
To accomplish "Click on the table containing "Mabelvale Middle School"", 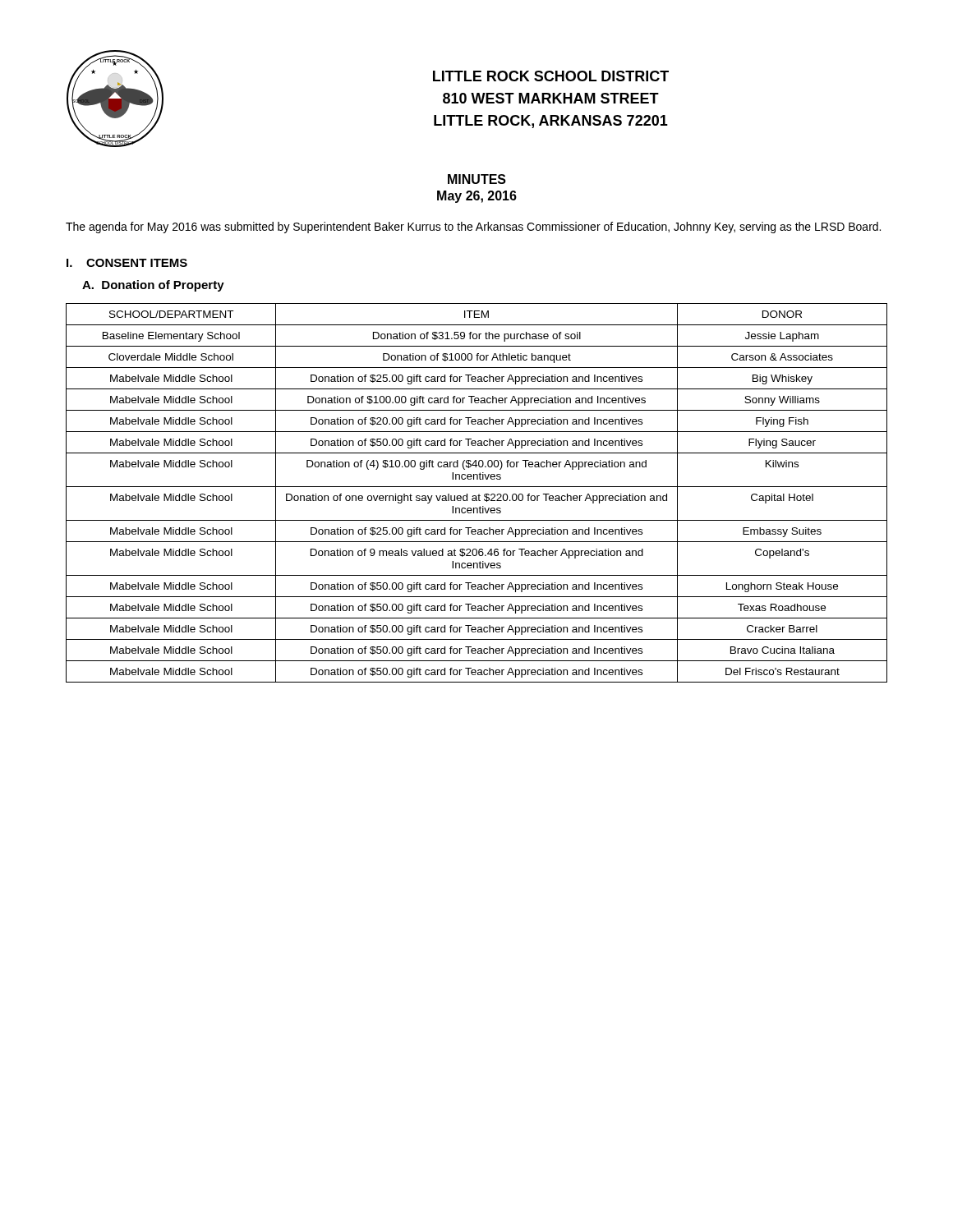I will tap(476, 493).
